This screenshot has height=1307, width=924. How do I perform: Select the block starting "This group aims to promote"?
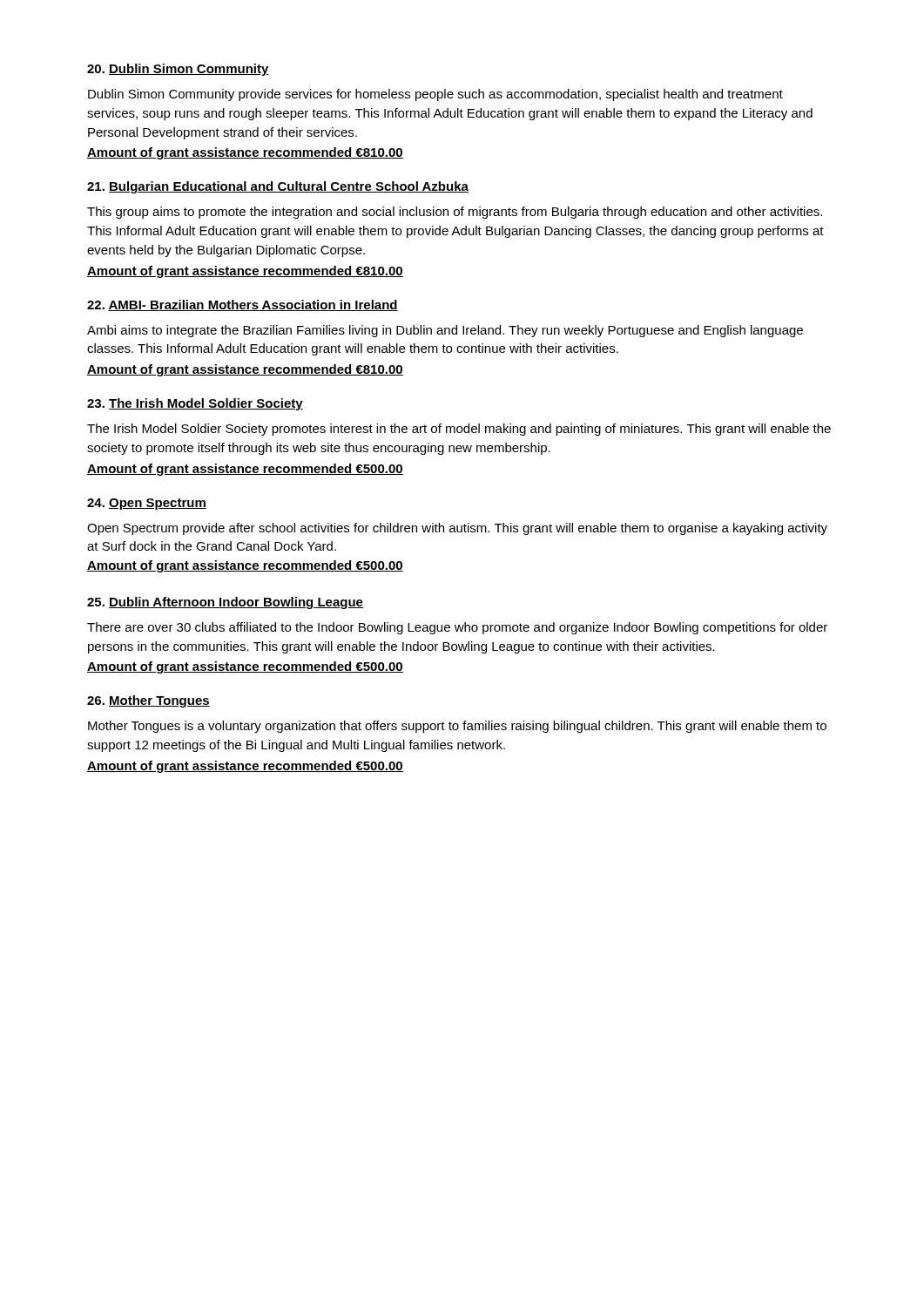tap(455, 230)
